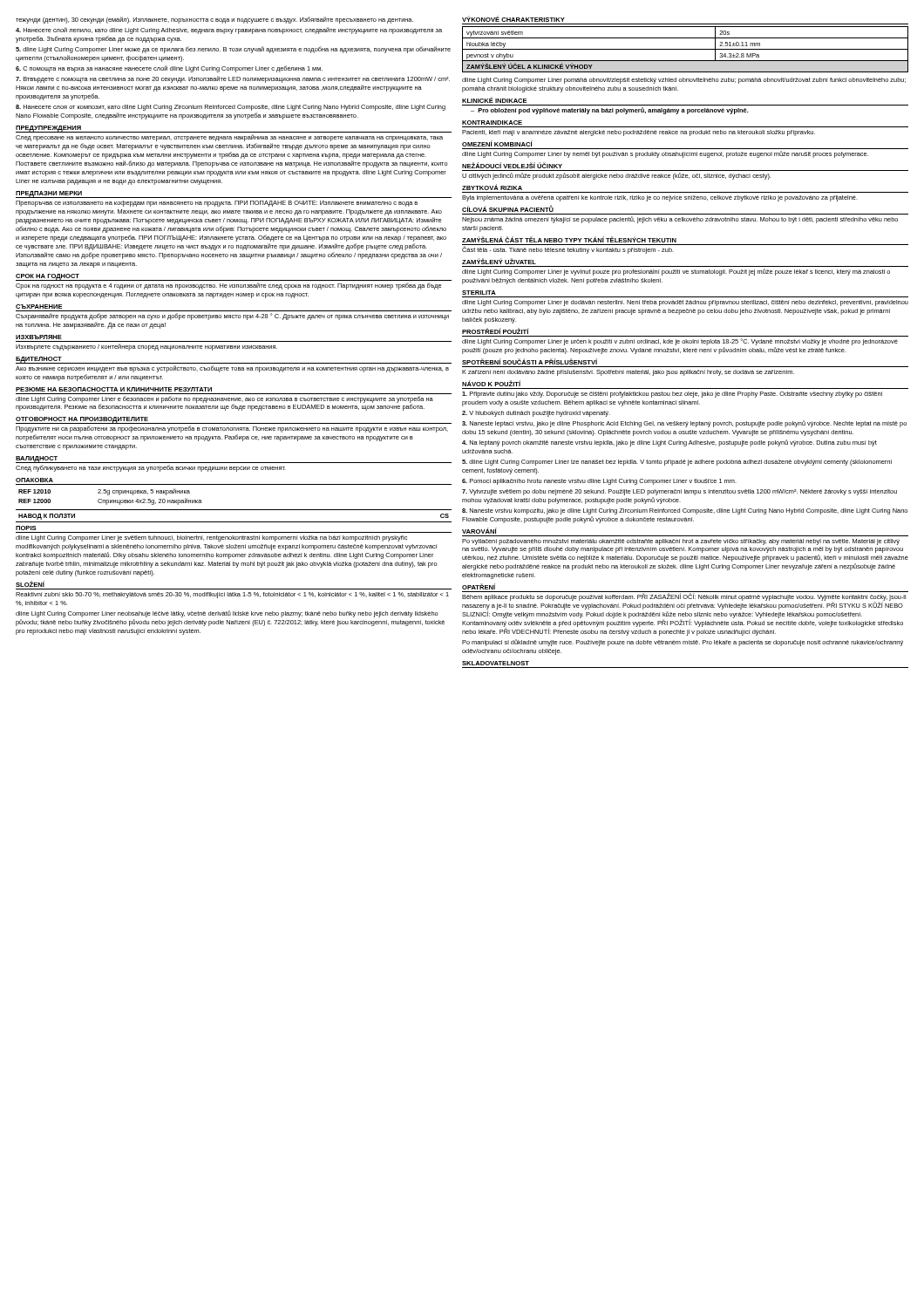Screen dimensions: 1308x924
Task: Click on the text block with the text "K zařízení není dodáváno žádné příslušenství. Spotřební materiál,"
Action: (x=685, y=372)
